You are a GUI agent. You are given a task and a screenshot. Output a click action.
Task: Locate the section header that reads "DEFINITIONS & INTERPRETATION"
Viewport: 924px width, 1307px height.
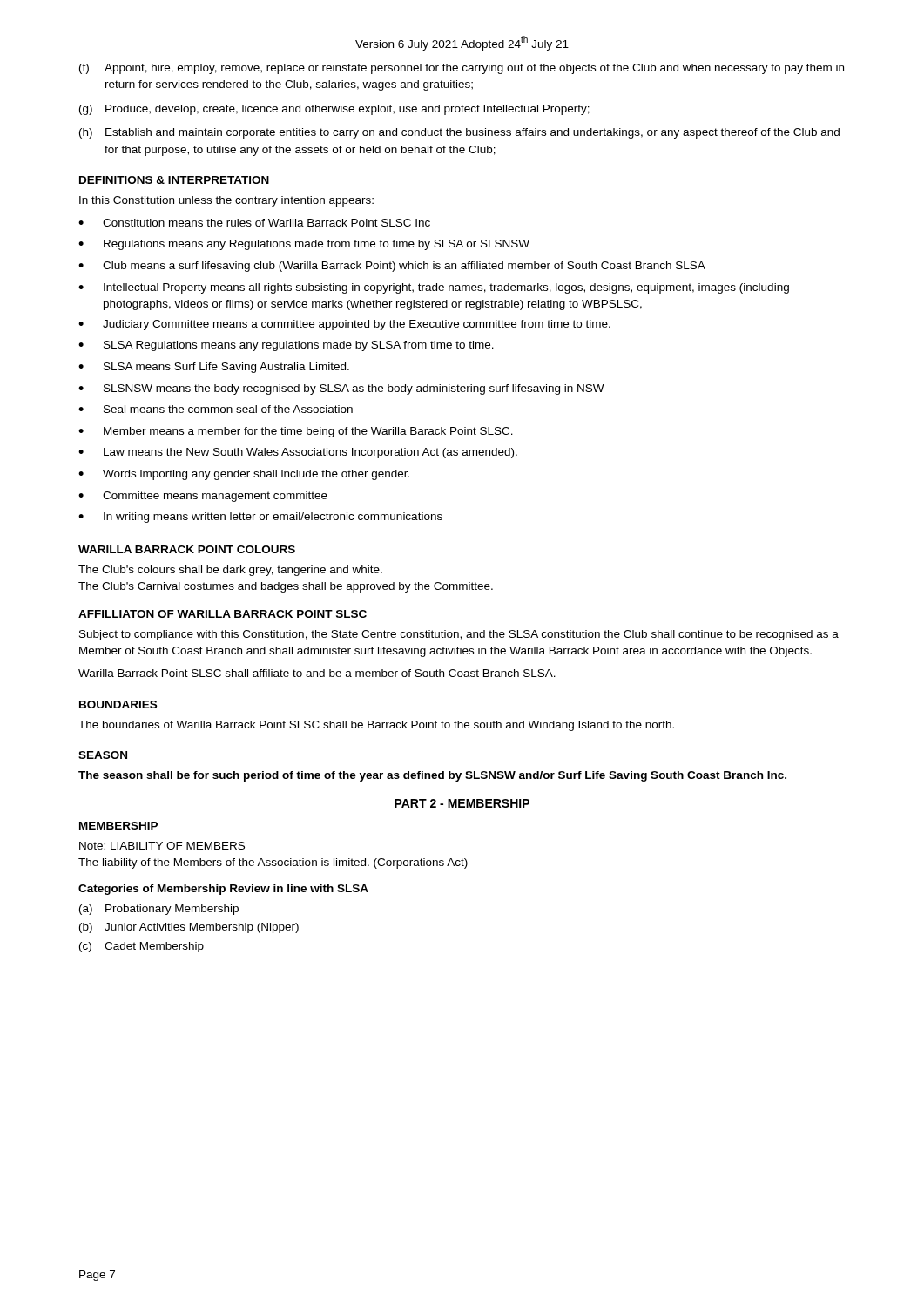[x=174, y=180]
